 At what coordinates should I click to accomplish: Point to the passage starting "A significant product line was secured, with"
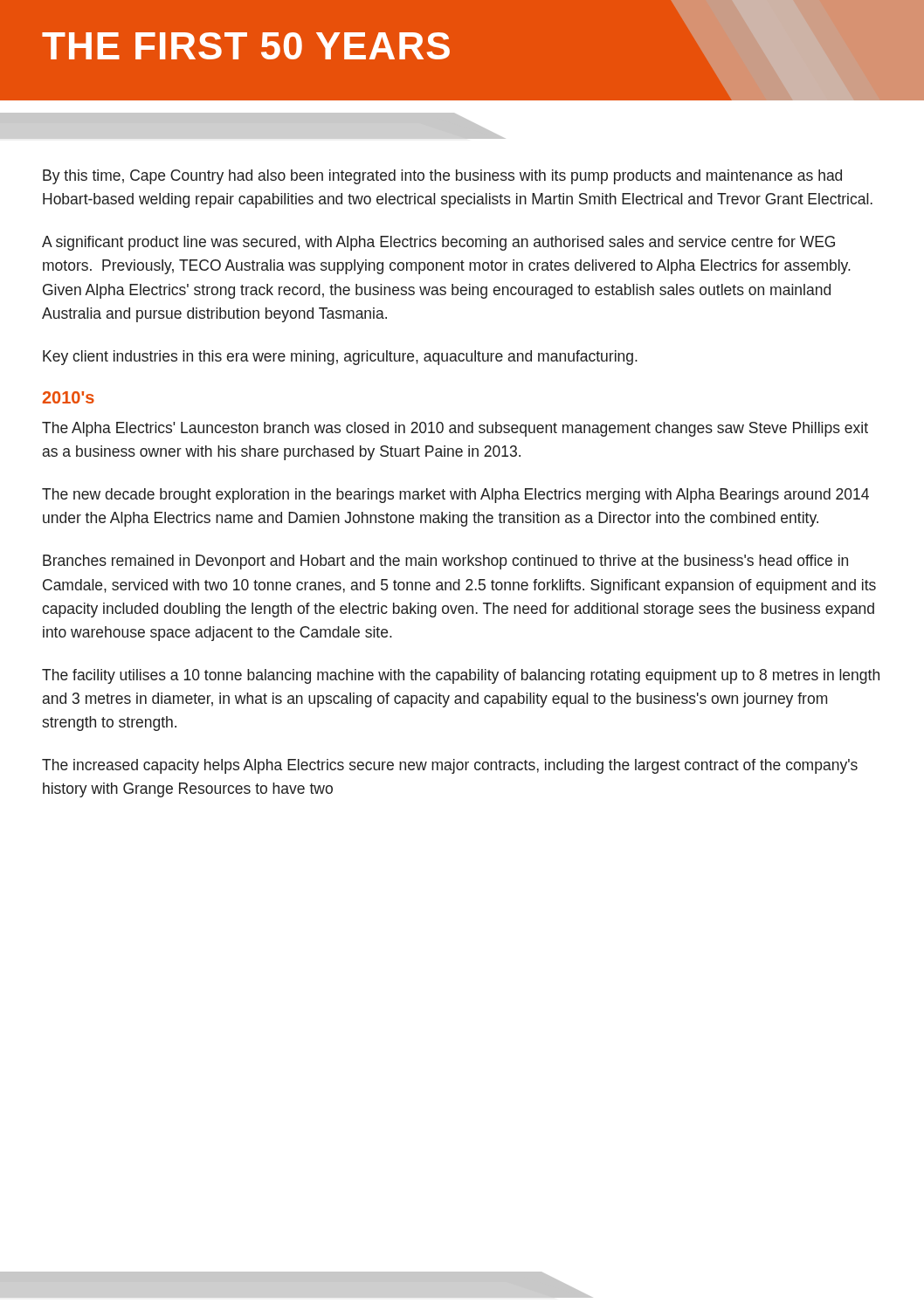(x=449, y=278)
